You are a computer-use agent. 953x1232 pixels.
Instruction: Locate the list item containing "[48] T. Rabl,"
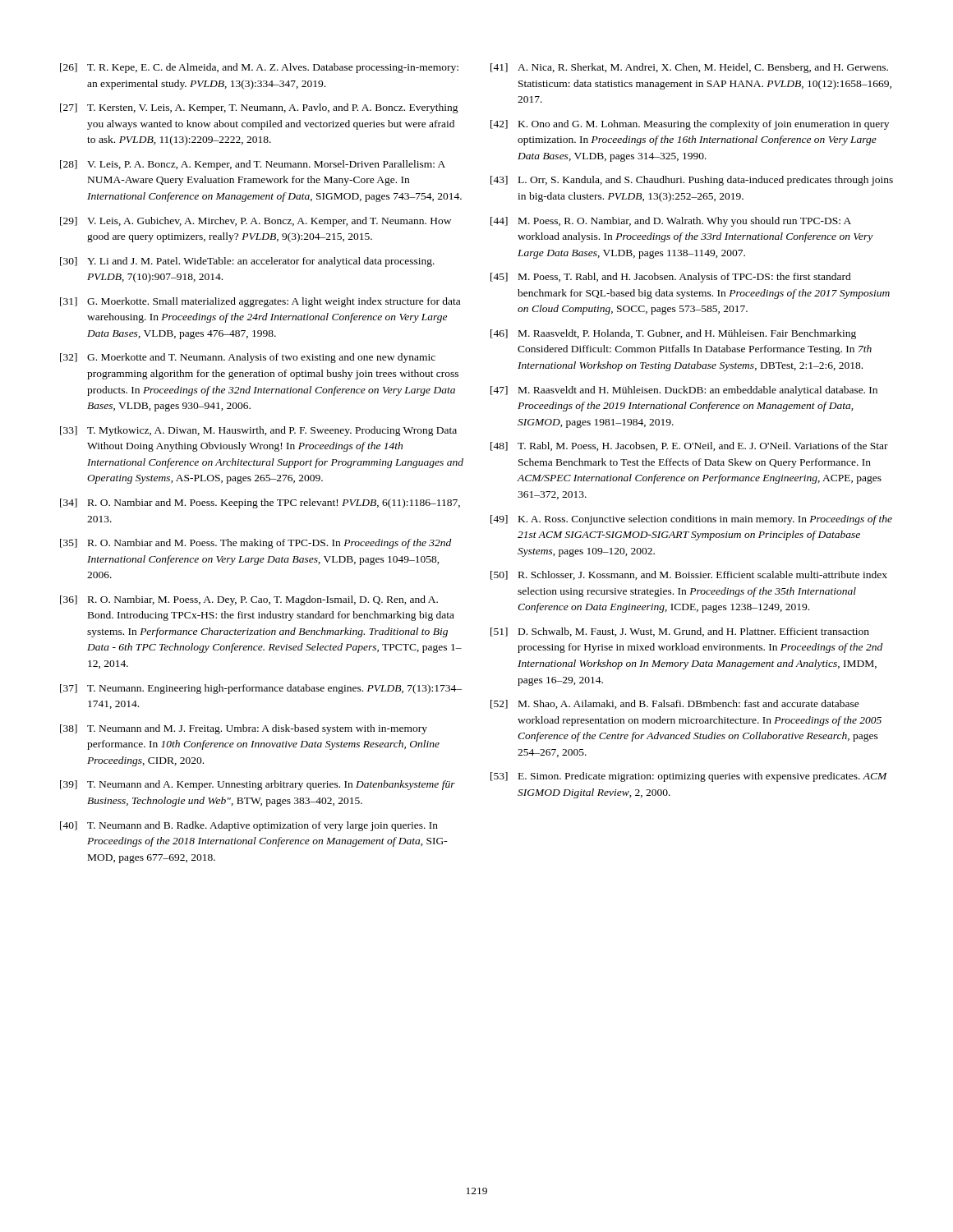tap(692, 470)
